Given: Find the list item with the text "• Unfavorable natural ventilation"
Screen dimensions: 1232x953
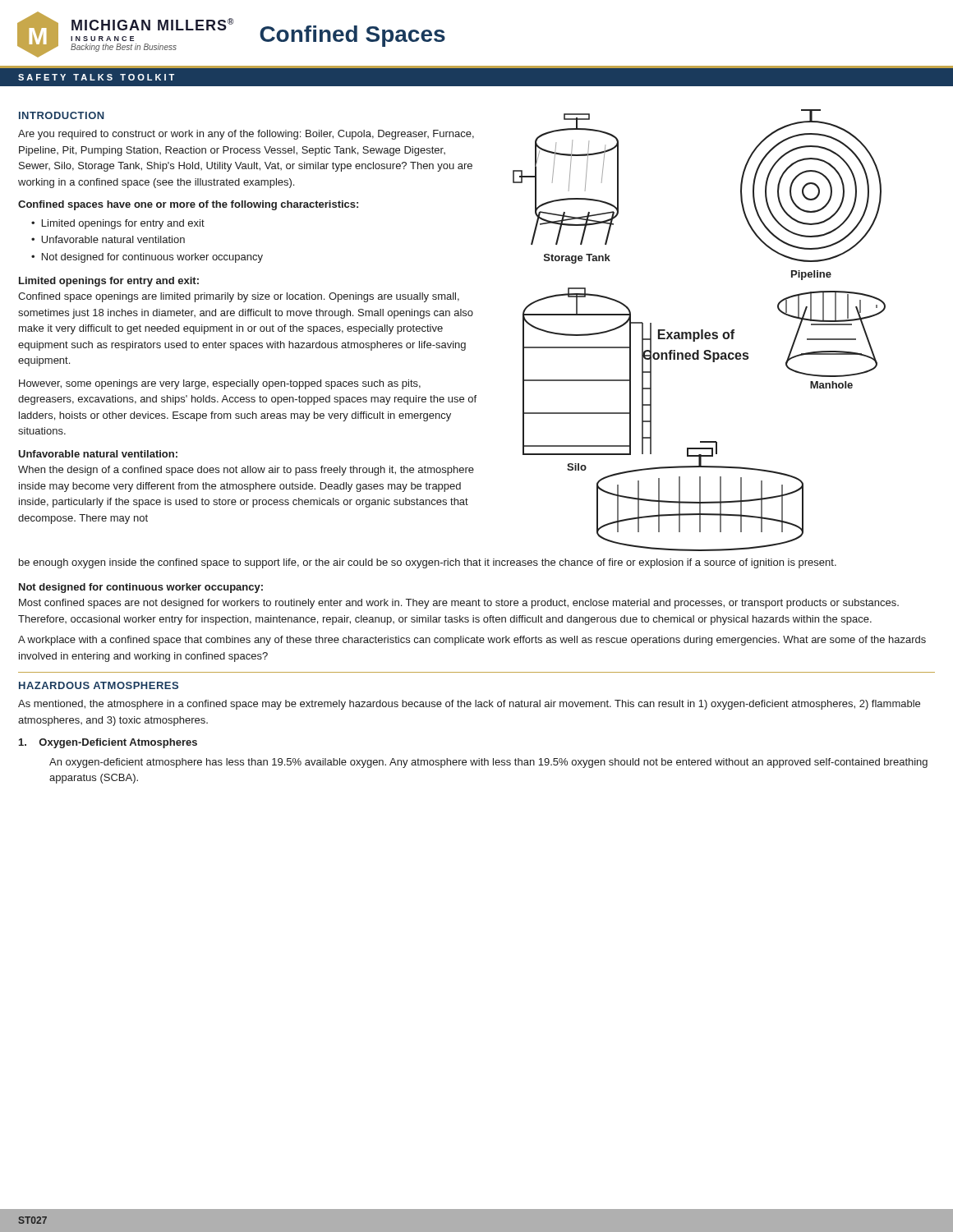Looking at the screenshot, I should [108, 240].
